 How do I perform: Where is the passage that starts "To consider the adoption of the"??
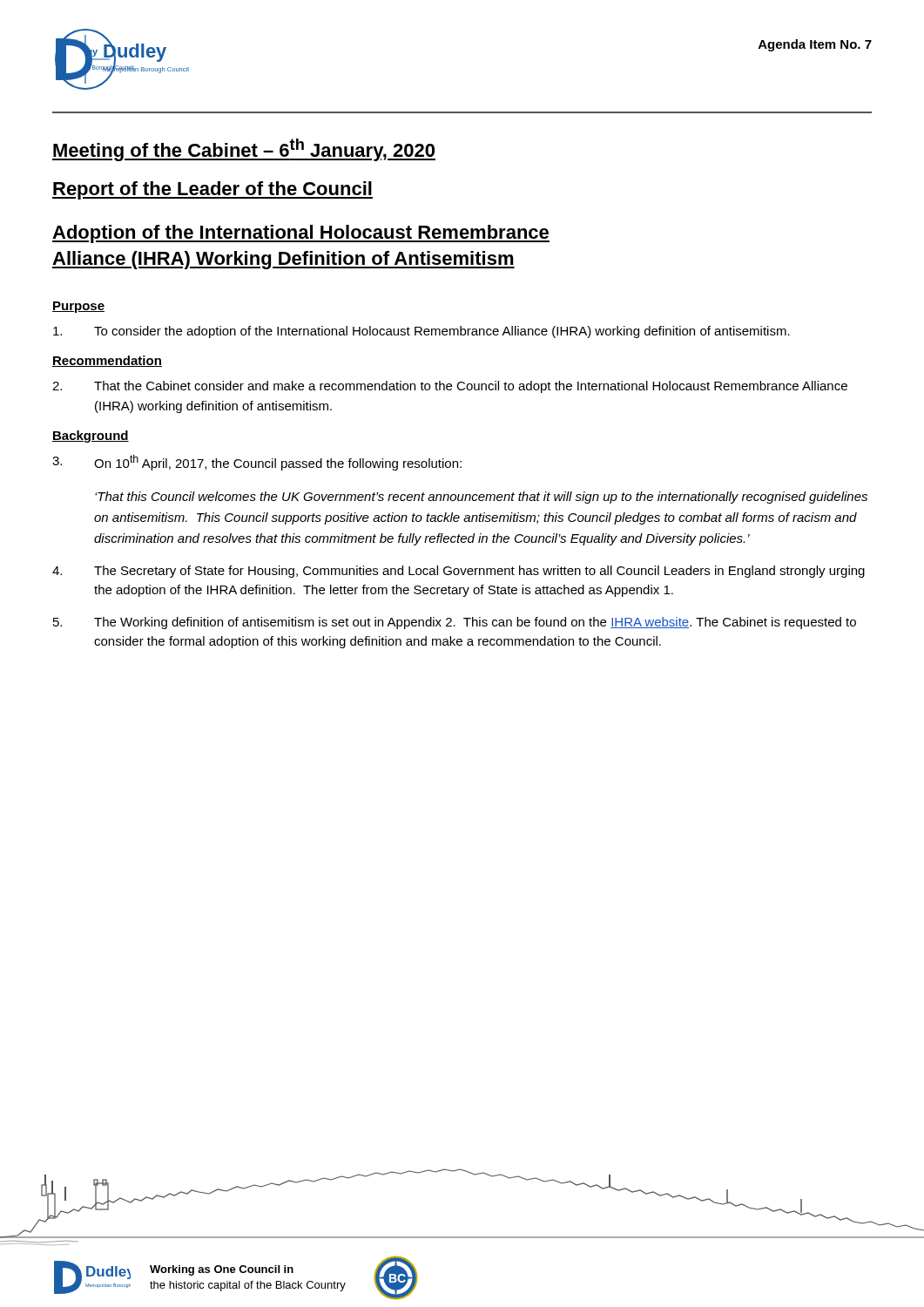point(462,331)
